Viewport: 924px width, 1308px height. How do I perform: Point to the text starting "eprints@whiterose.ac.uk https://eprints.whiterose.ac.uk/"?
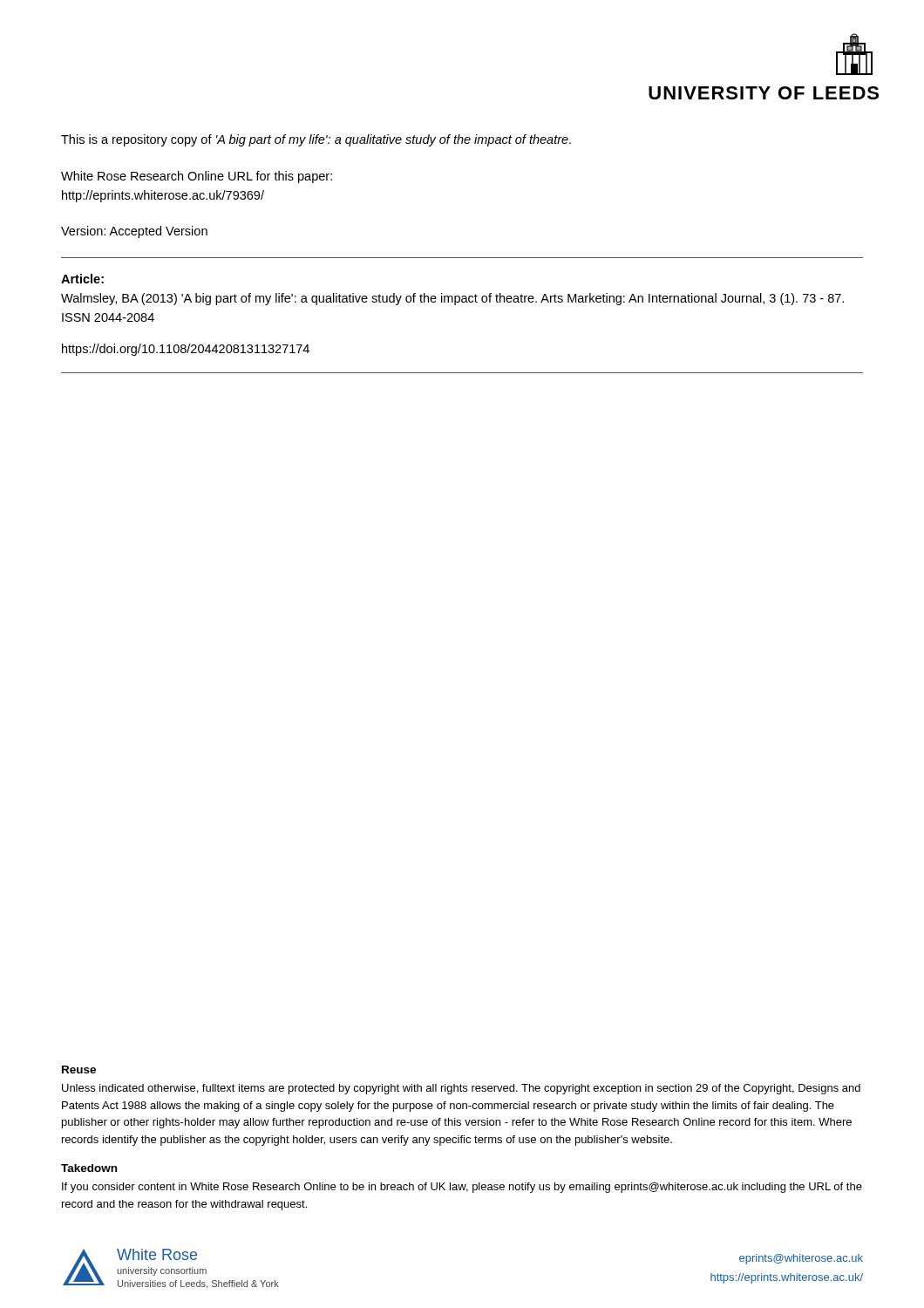pyautogui.click(x=786, y=1267)
